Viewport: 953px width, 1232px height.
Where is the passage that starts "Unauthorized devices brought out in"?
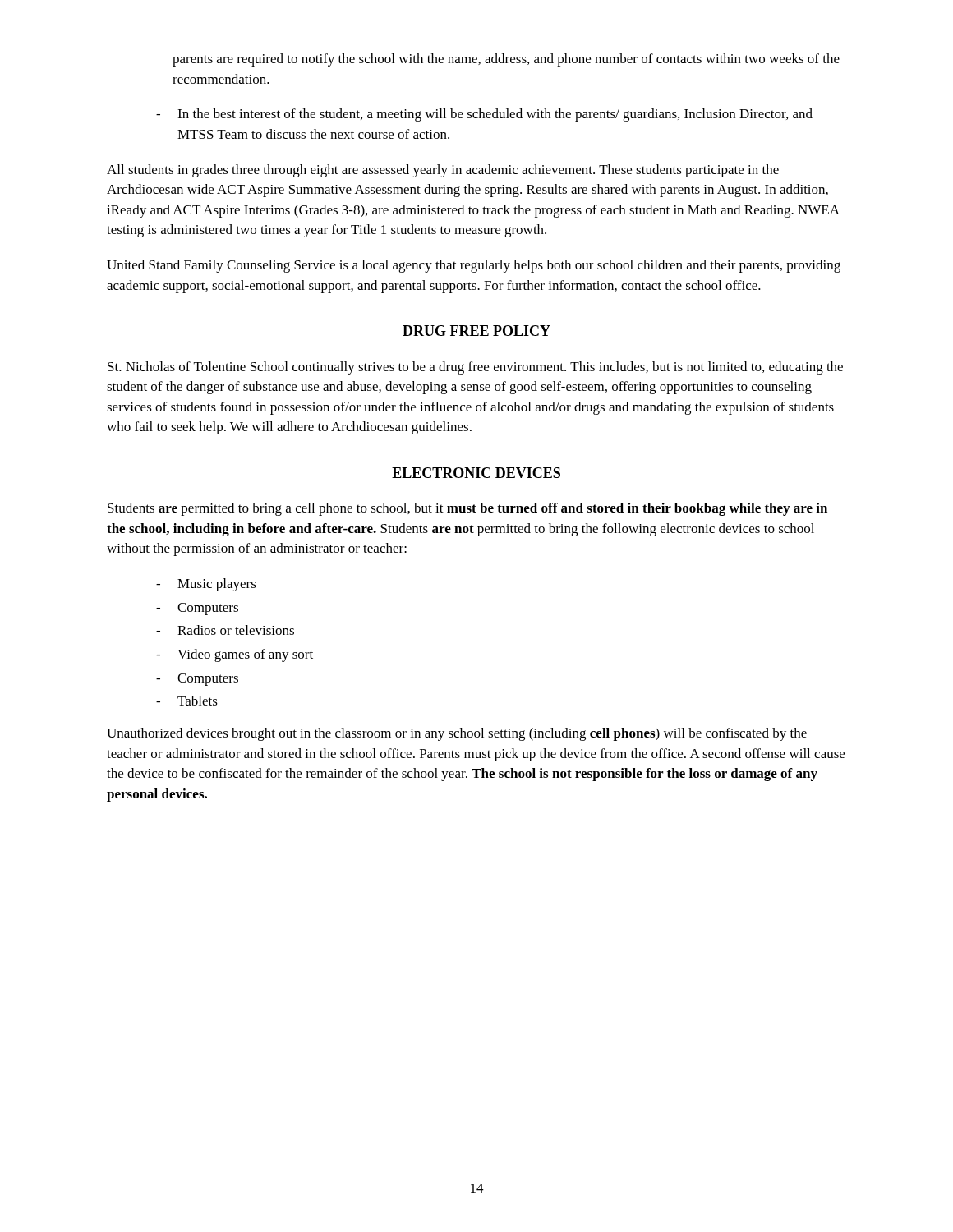pos(476,763)
